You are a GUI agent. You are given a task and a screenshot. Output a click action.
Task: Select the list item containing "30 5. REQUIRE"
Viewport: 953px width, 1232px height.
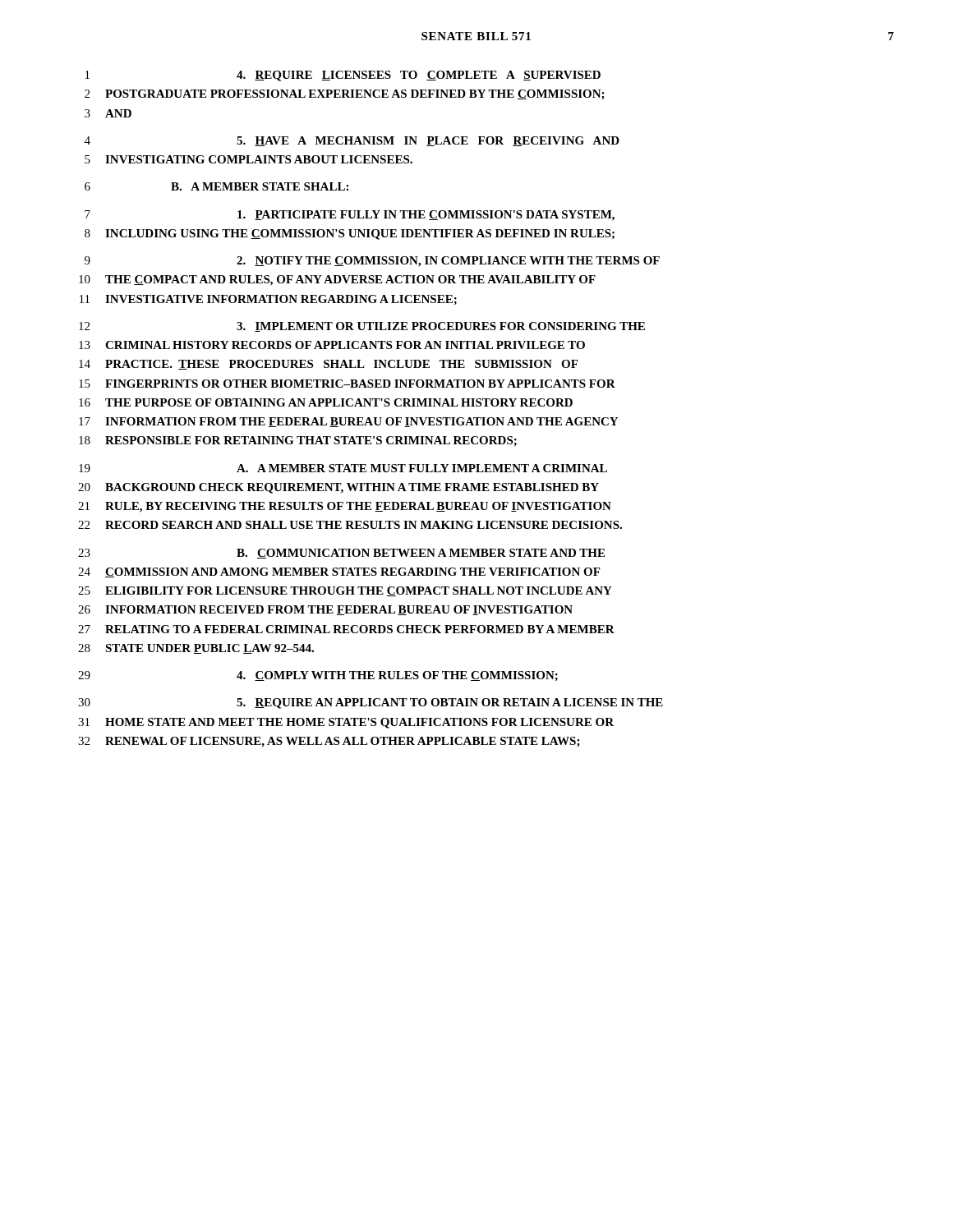(x=476, y=722)
